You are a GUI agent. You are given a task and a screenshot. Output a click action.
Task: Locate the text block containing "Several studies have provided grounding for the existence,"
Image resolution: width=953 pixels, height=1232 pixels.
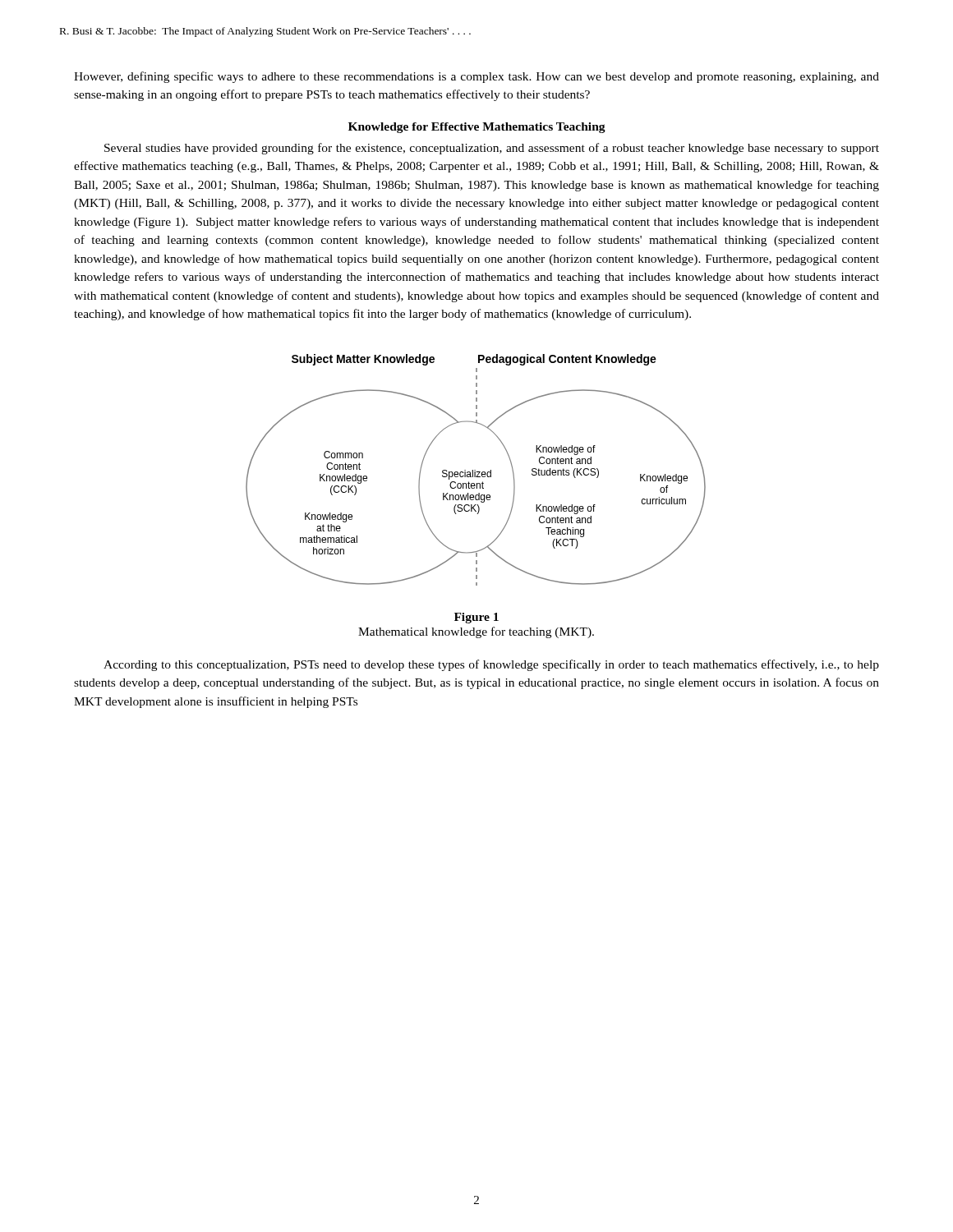(476, 230)
